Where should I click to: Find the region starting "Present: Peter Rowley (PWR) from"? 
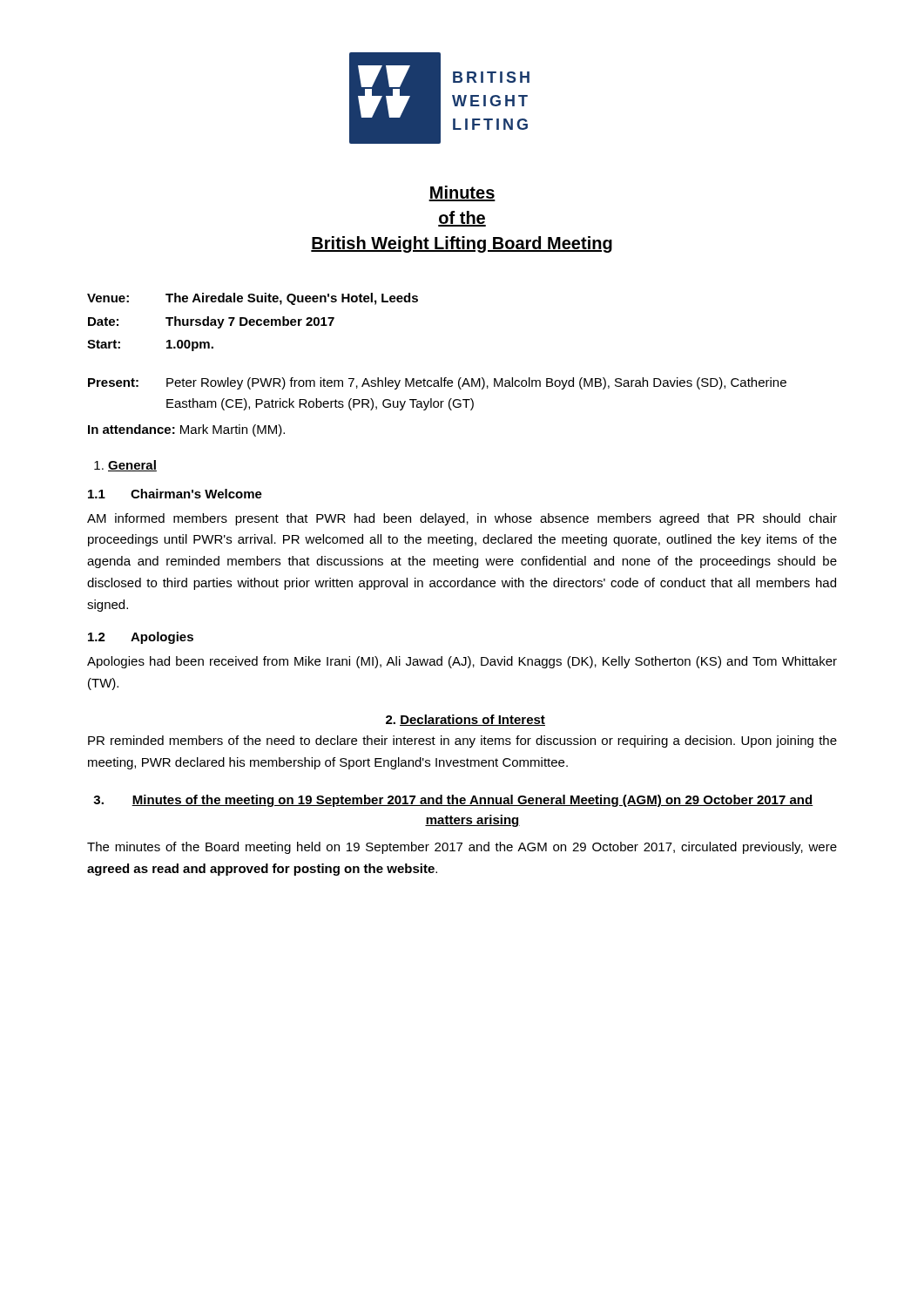[462, 392]
